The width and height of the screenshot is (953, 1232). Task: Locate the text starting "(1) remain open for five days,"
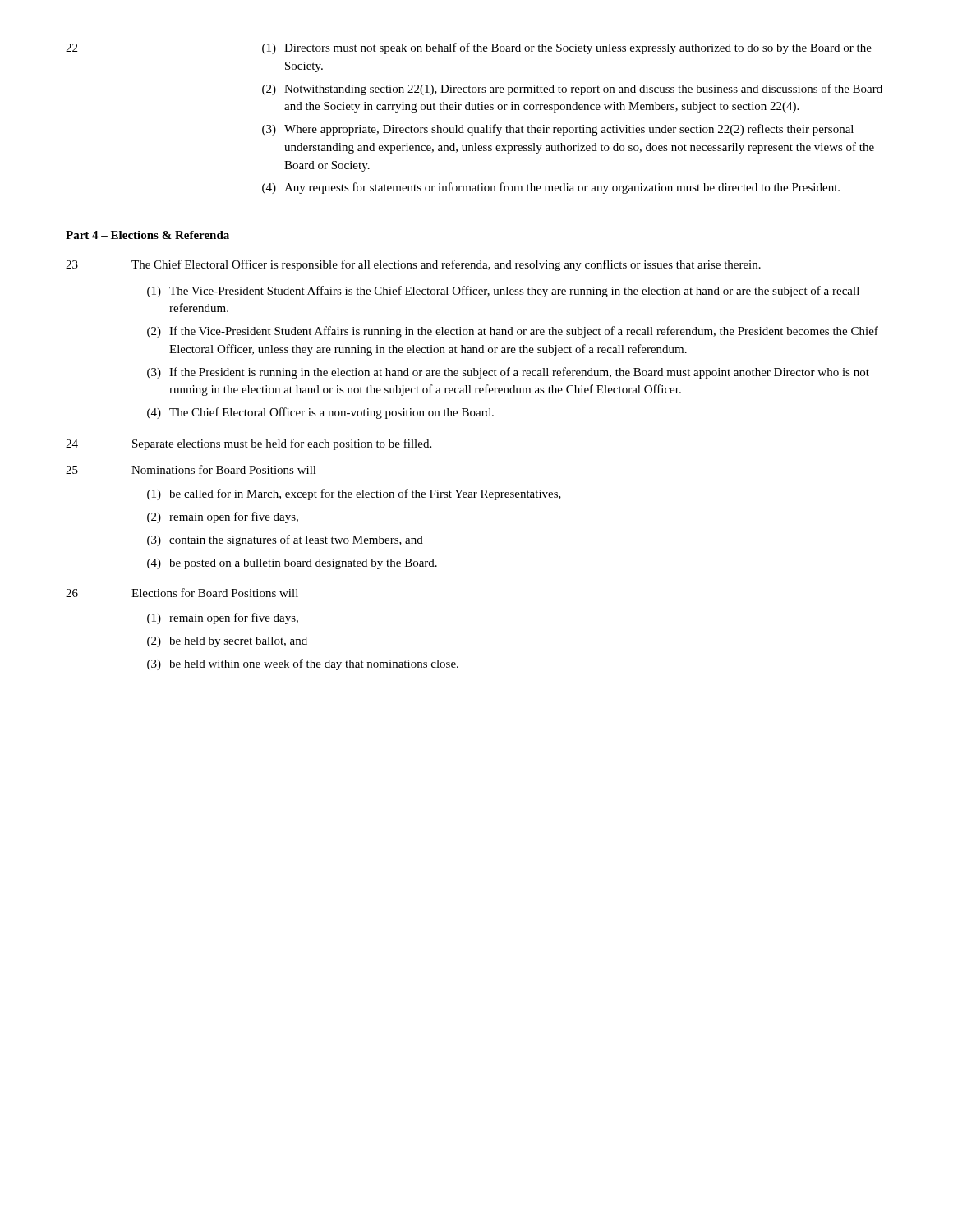[223, 618]
